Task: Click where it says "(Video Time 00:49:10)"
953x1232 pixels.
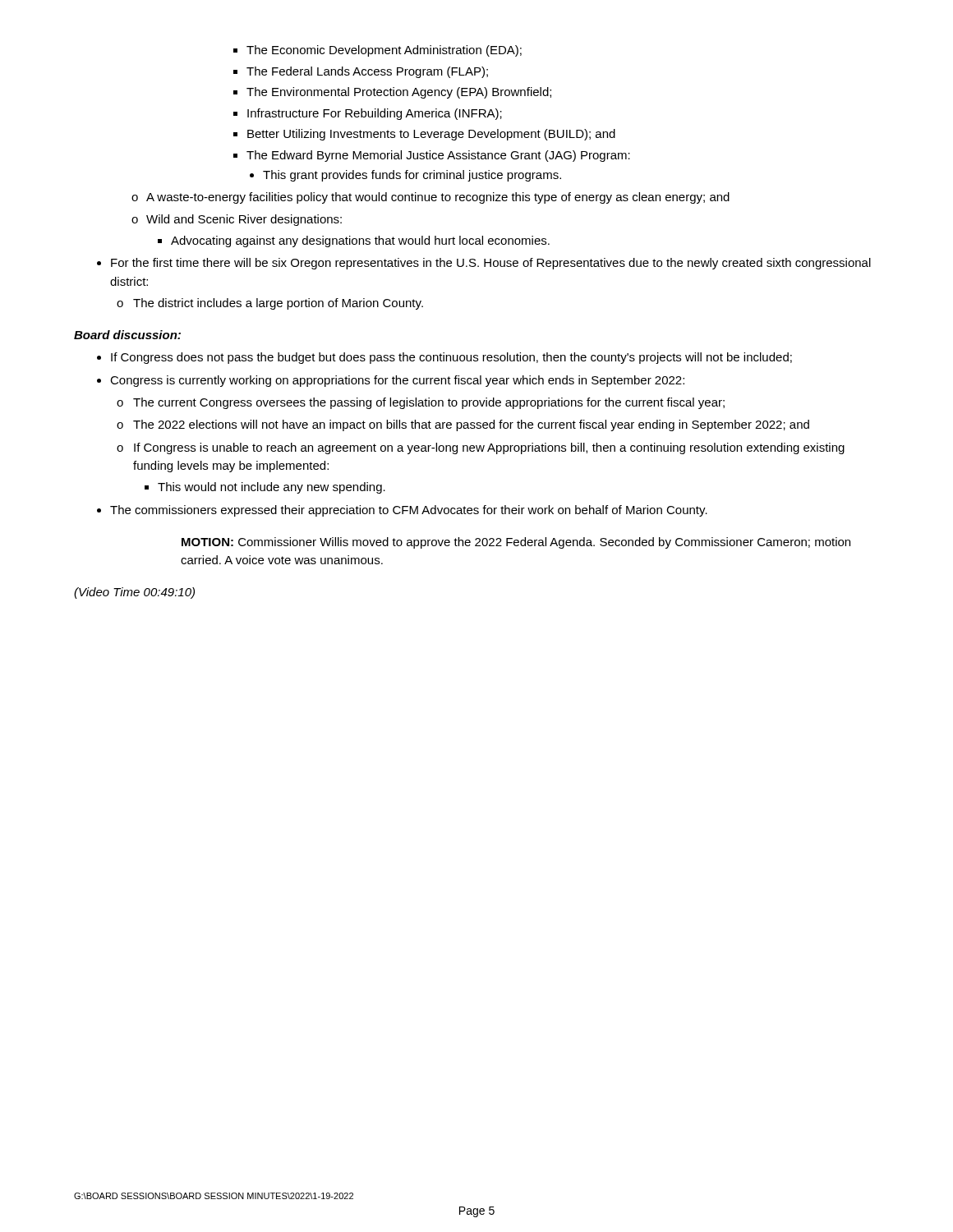Action: [x=135, y=591]
